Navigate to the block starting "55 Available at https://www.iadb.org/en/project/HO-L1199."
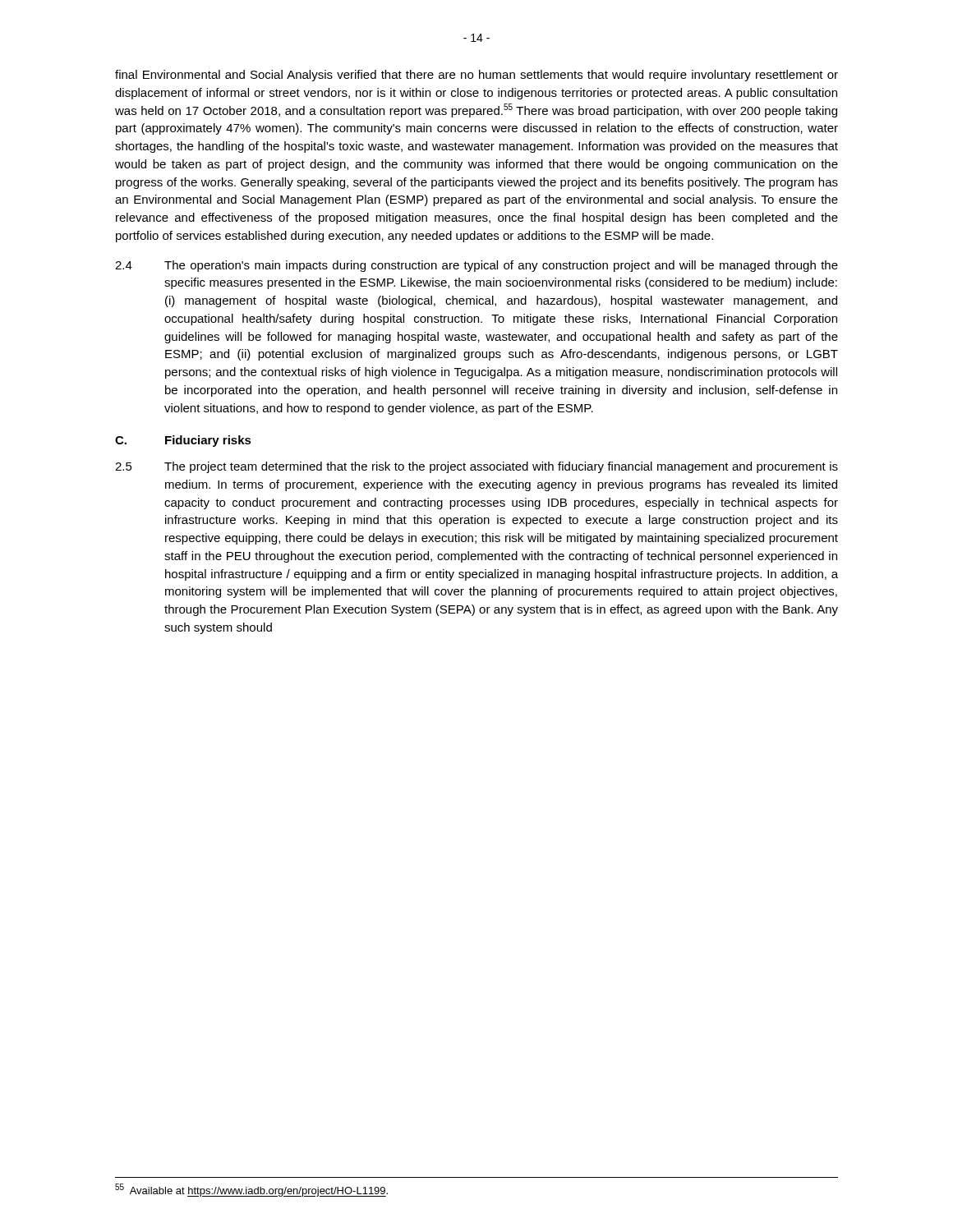The width and height of the screenshot is (953, 1232). [x=252, y=1190]
